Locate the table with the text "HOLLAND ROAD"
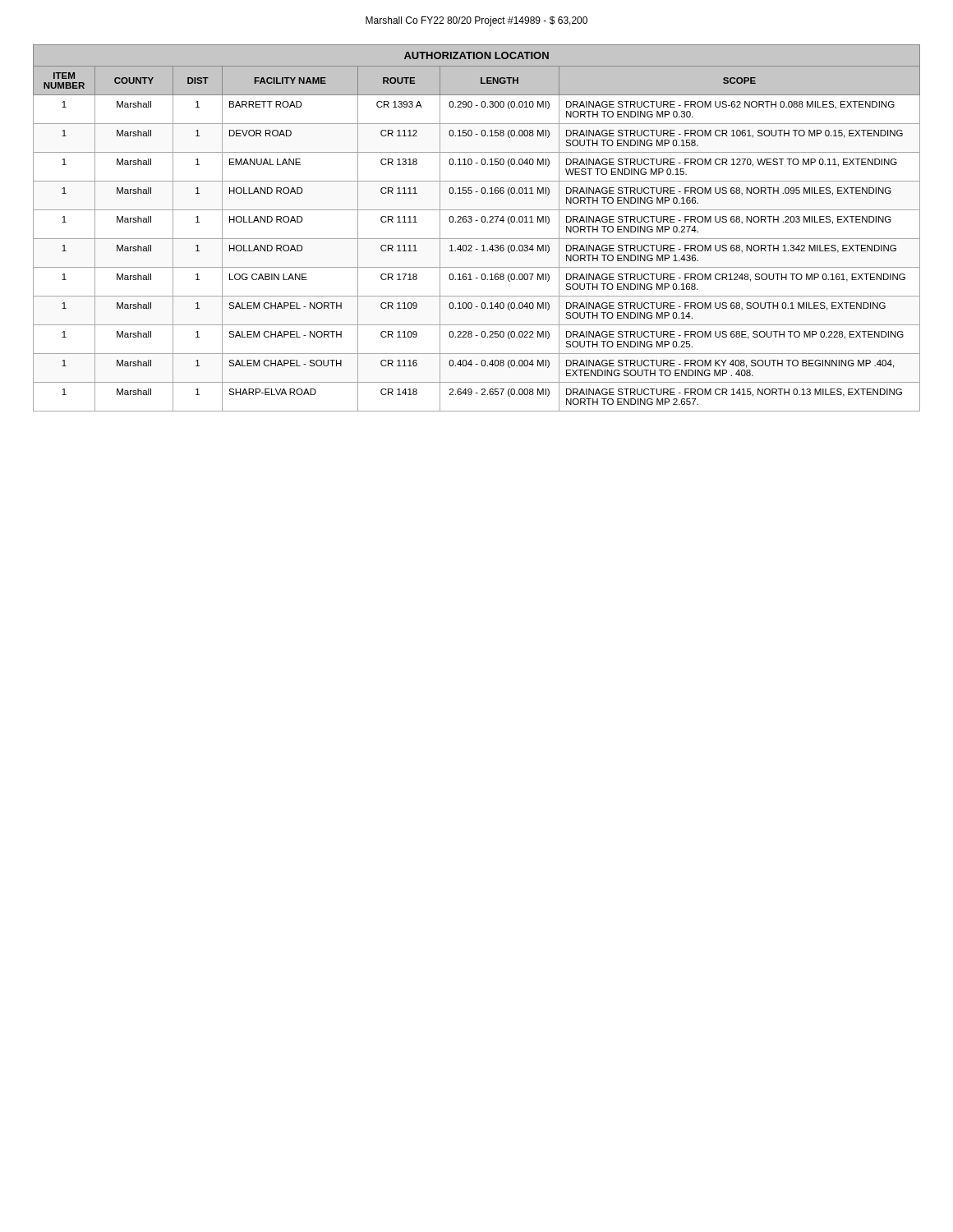Viewport: 953px width, 1232px height. coord(476,228)
